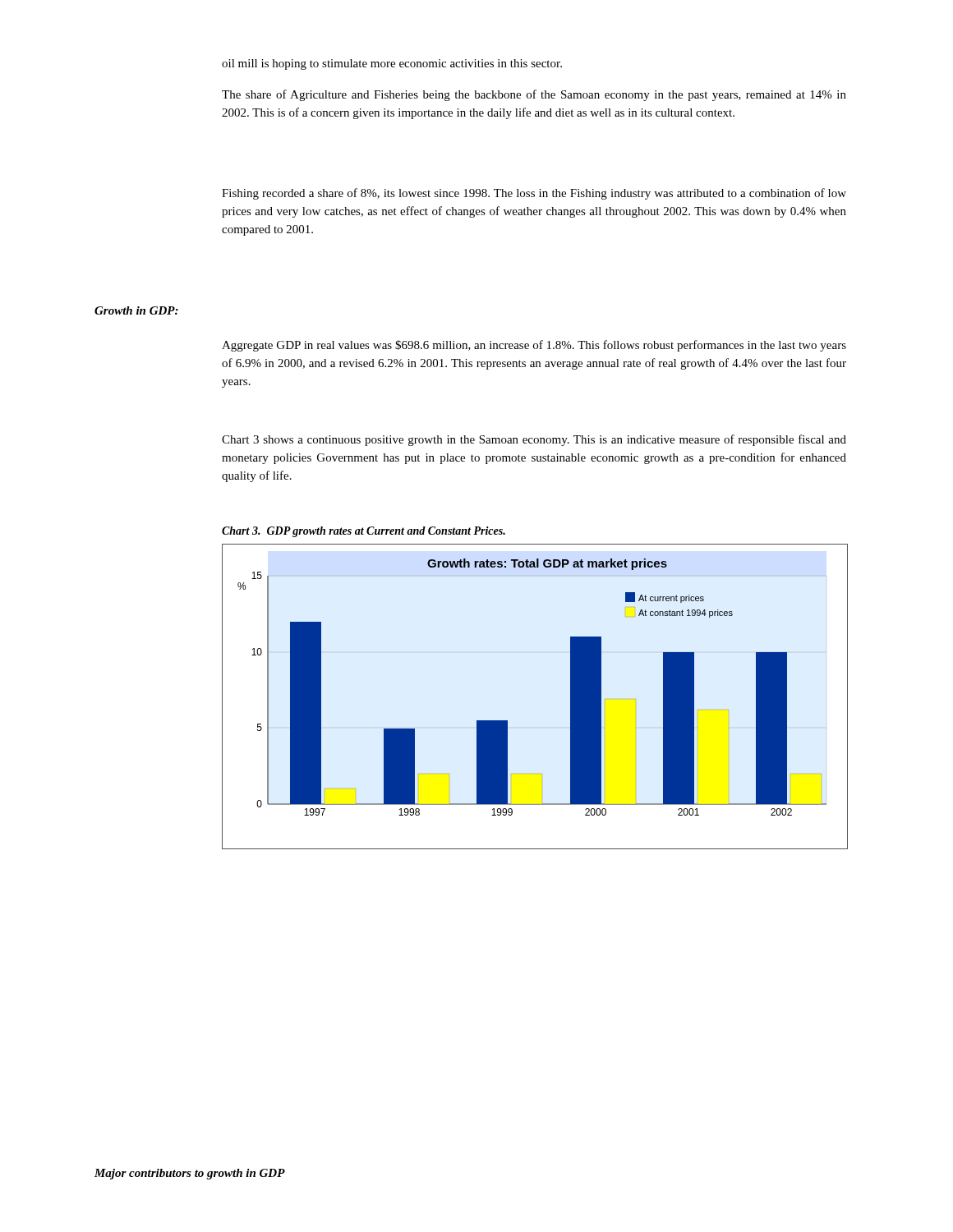This screenshot has height=1232, width=953.
Task: Find the caption on this page that starts "Chart 3. GDP growth rates"
Action: (364, 531)
